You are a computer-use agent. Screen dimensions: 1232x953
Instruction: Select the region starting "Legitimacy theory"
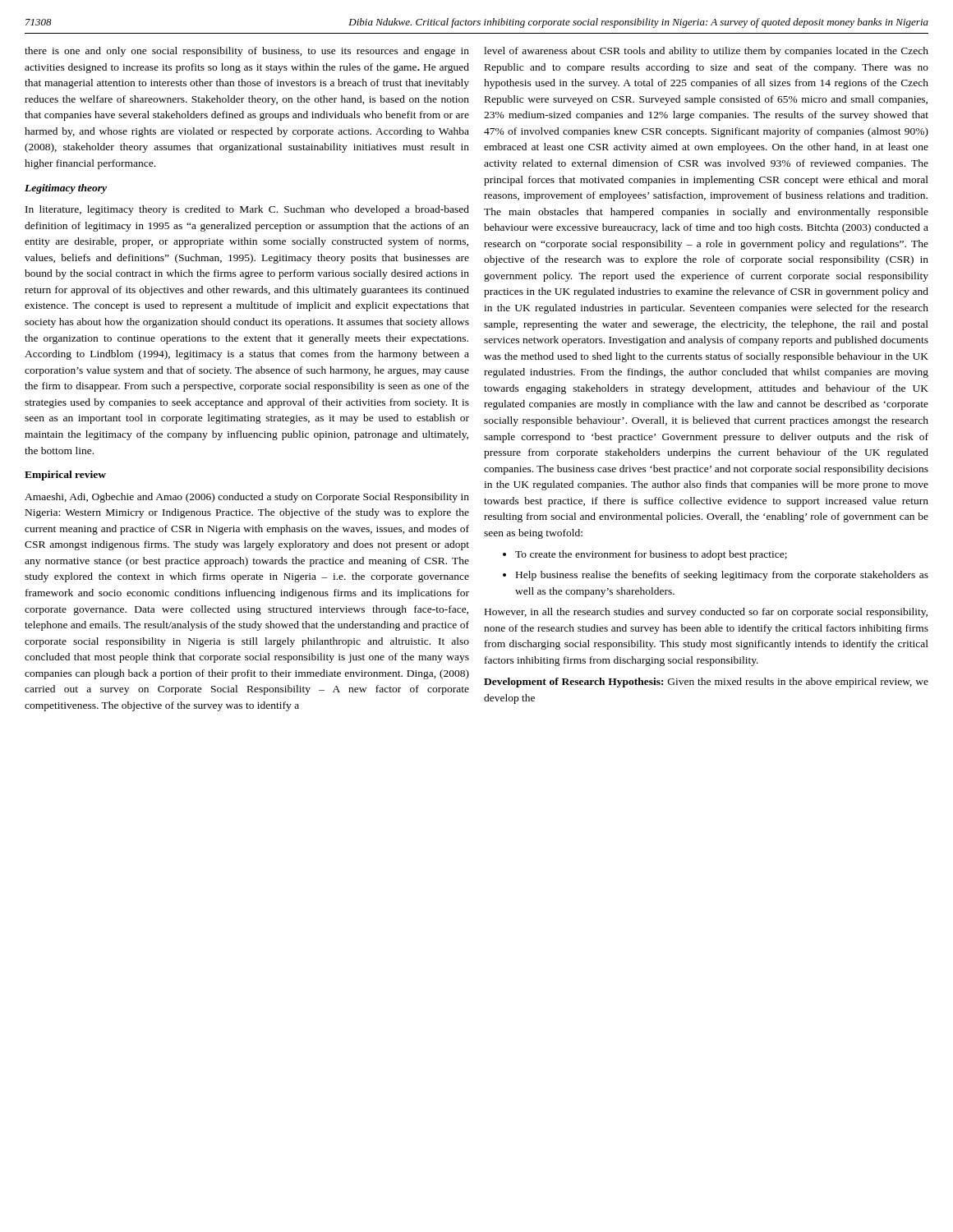[66, 187]
